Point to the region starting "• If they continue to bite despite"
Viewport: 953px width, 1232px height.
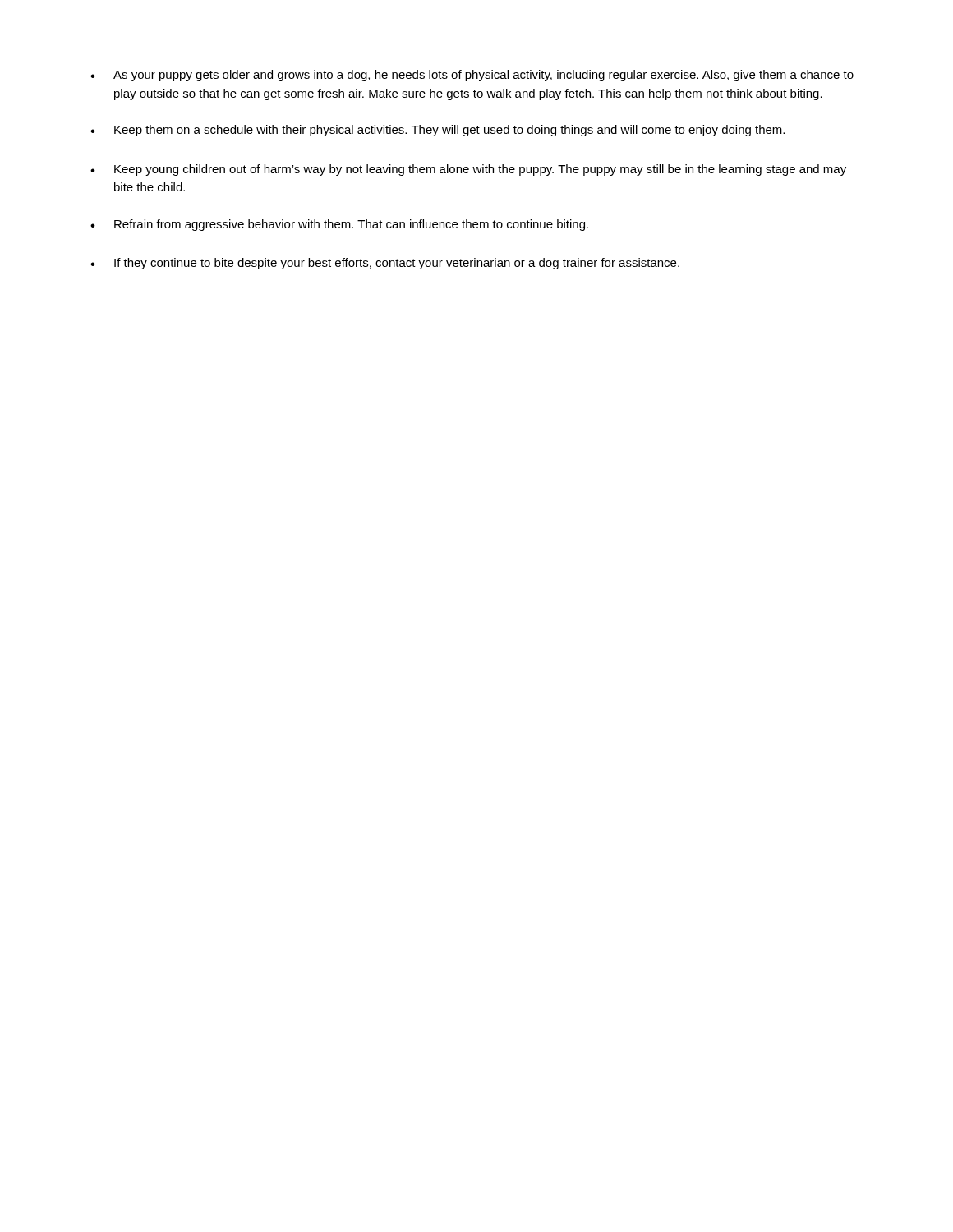pos(476,265)
